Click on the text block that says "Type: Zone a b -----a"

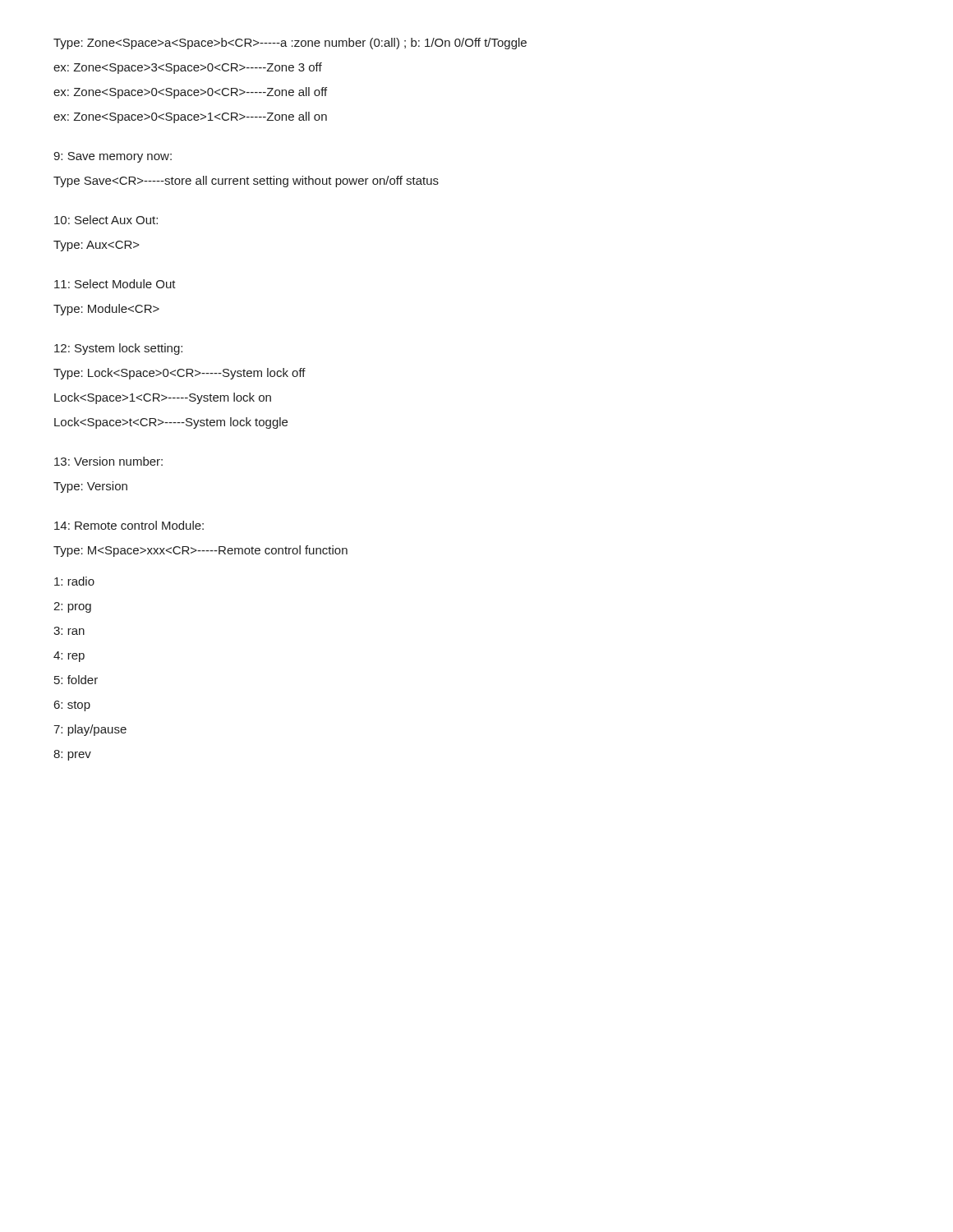(290, 42)
